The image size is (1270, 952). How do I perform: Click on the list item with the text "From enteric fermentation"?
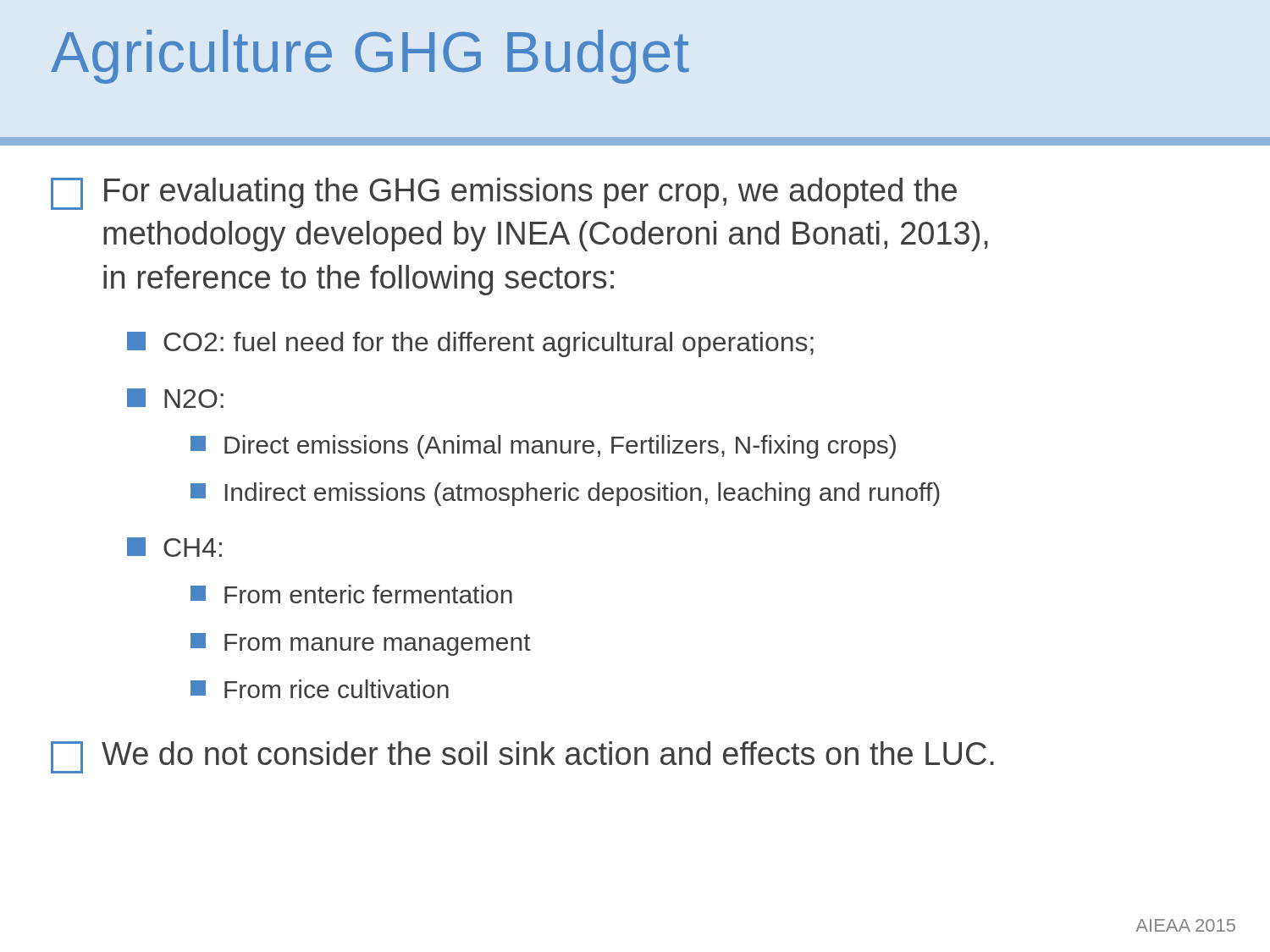coord(352,595)
